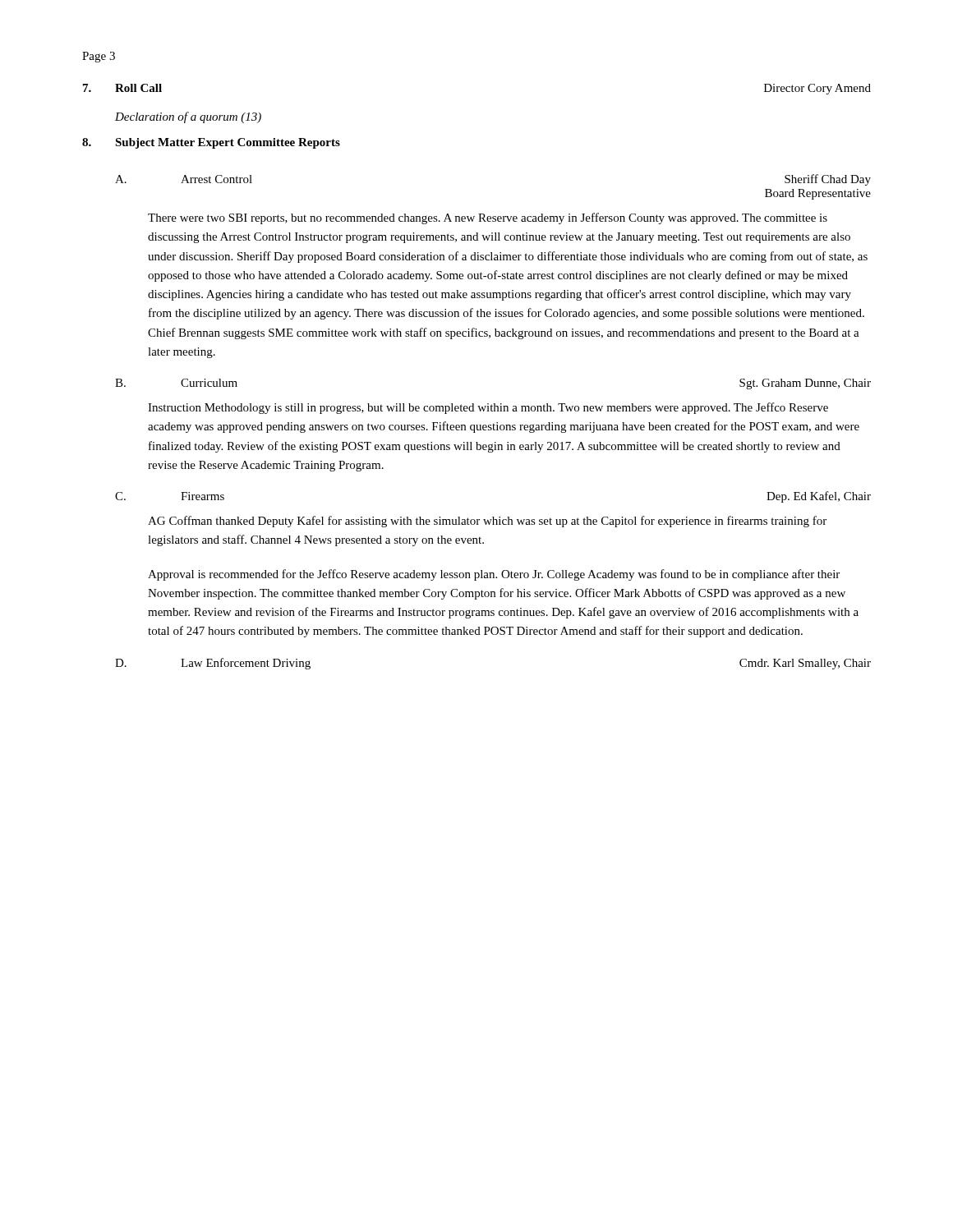Point to the element starting "Instruction Methodology is still"
The image size is (953, 1232).
click(504, 436)
